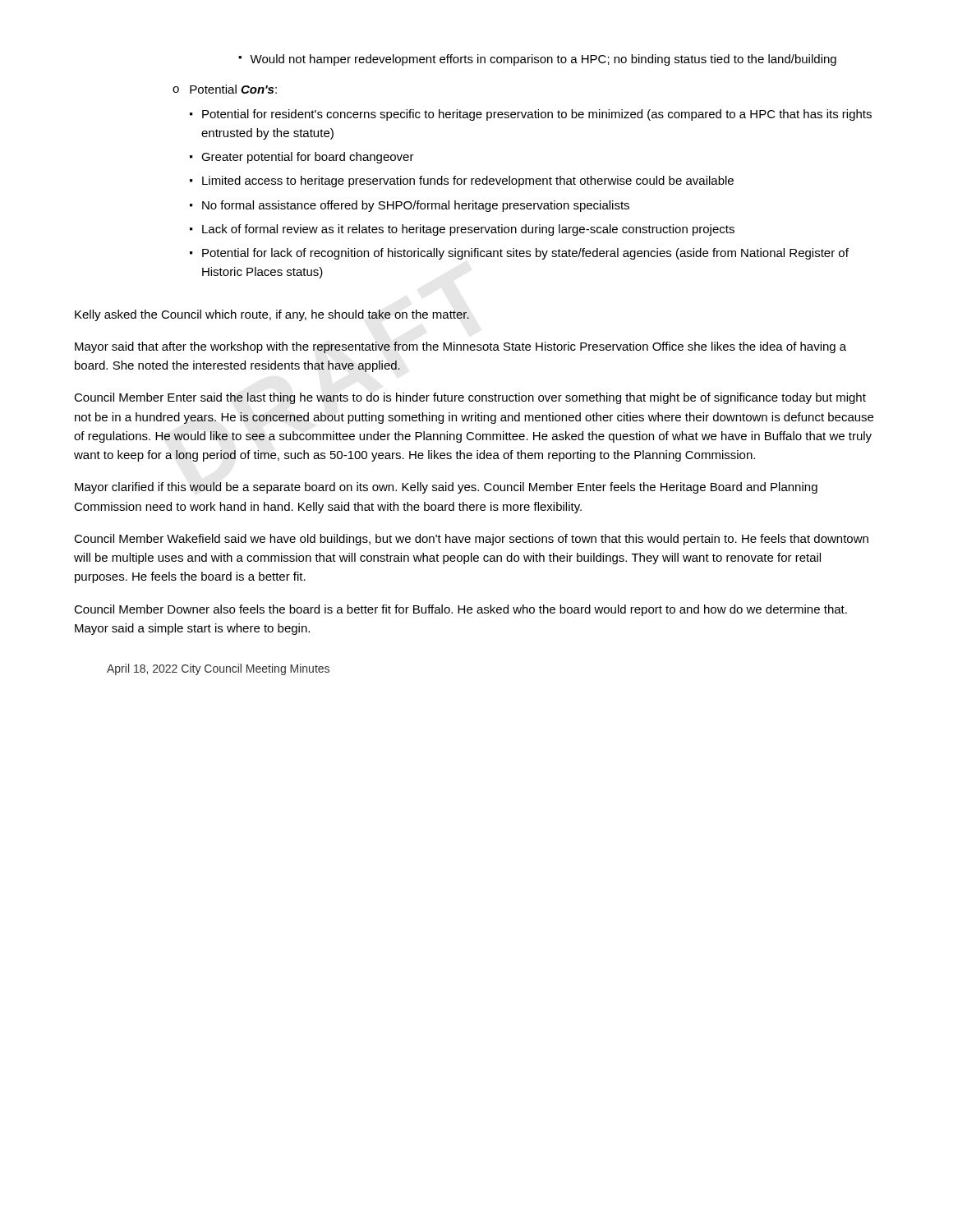Navigate to the block starting "▪ Limited access to"

[x=462, y=181]
